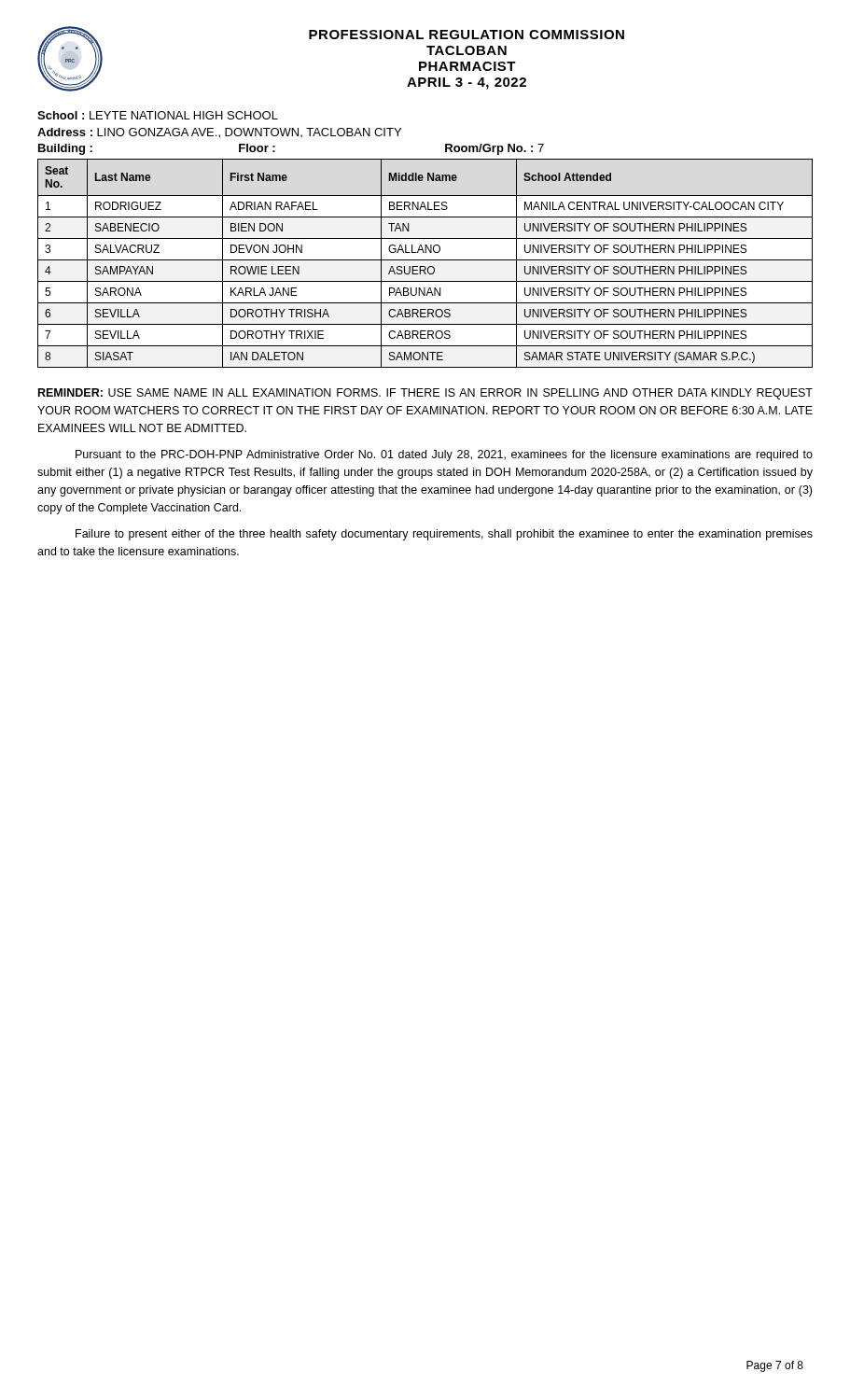Locate the table with the text "KARLA JANE"
Viewport: 850px width, 1400px height.
425,263
